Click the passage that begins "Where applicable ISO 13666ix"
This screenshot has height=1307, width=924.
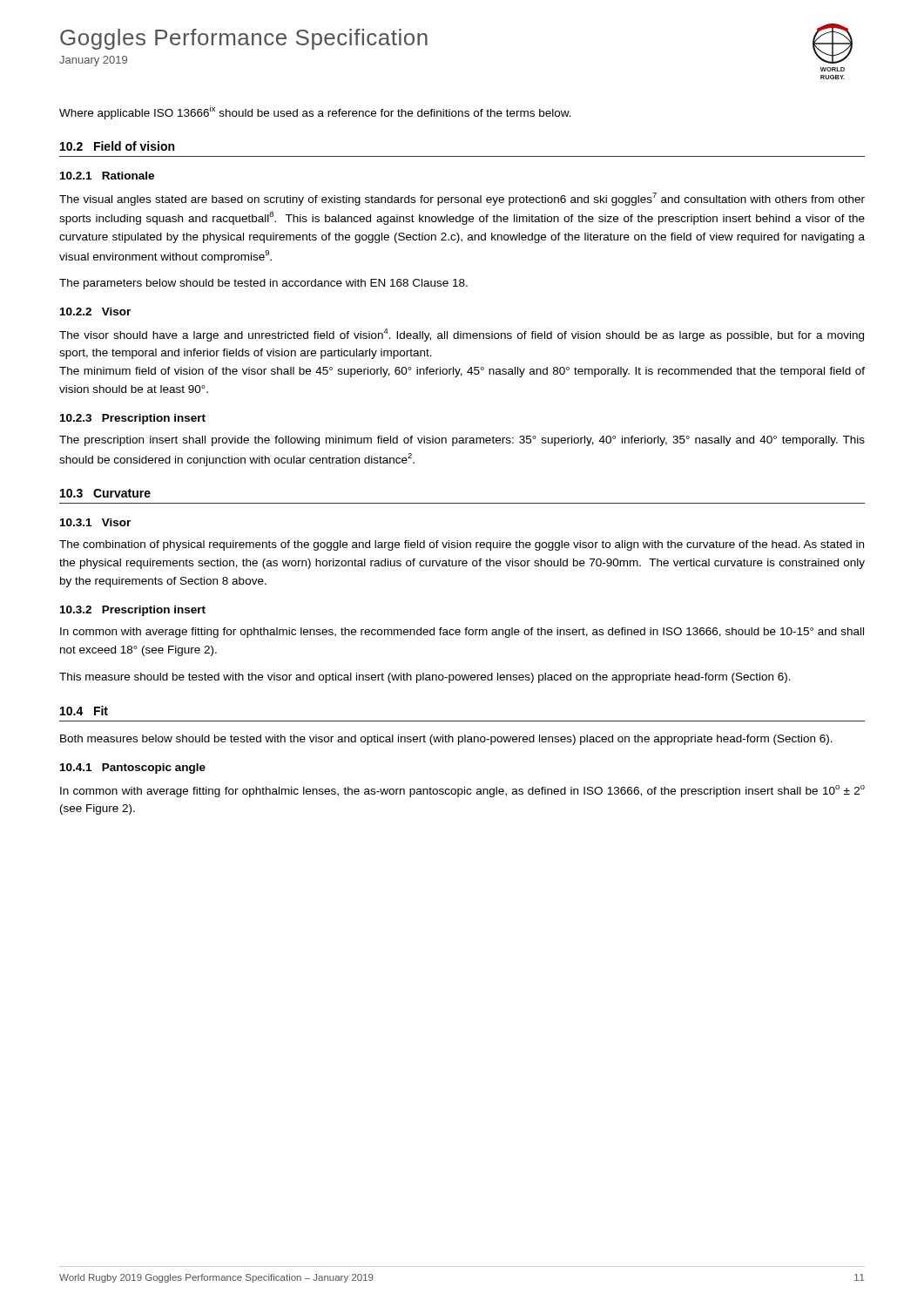click(x=315, y=111)
